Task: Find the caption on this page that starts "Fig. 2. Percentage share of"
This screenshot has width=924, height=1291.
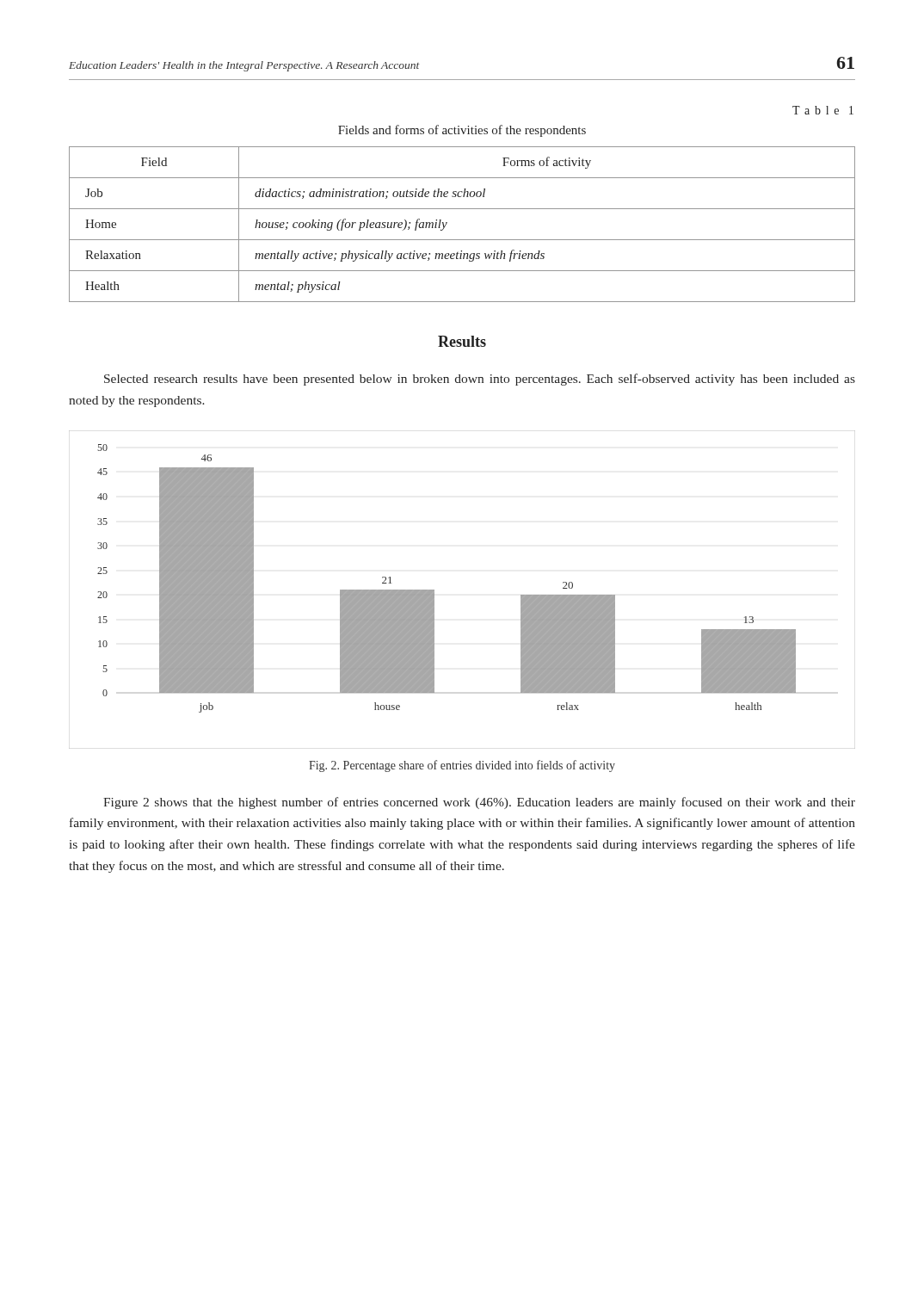Action: (x=462, y=765)
